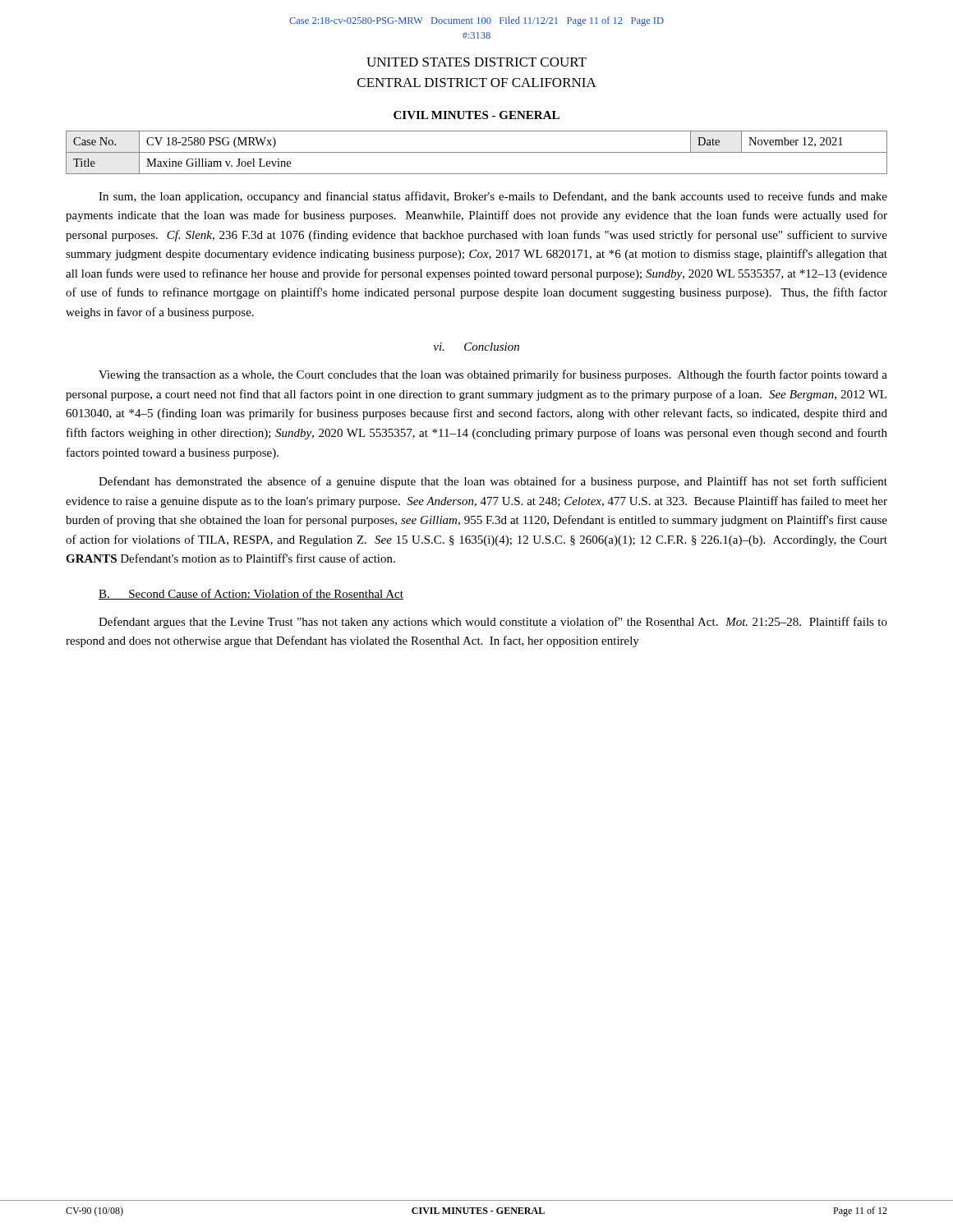Select the element starting "UNITED STATES DISTRICT COURT CENTRAL DISTRICT OF"
The width and height of the screenshot is (953, 1232).
tap(476, 72)
